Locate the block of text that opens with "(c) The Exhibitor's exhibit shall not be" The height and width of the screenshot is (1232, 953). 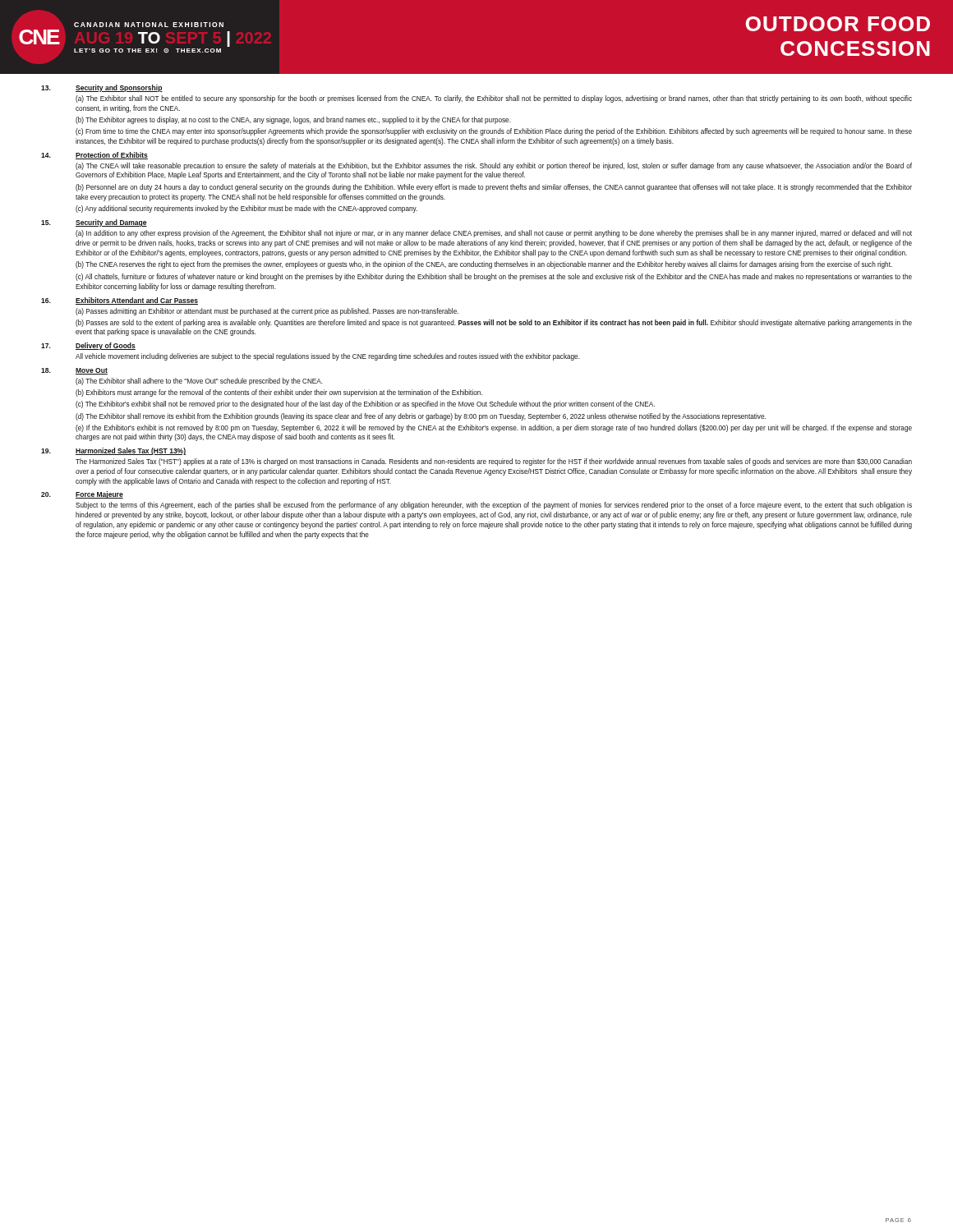click(x=476, y=405)
